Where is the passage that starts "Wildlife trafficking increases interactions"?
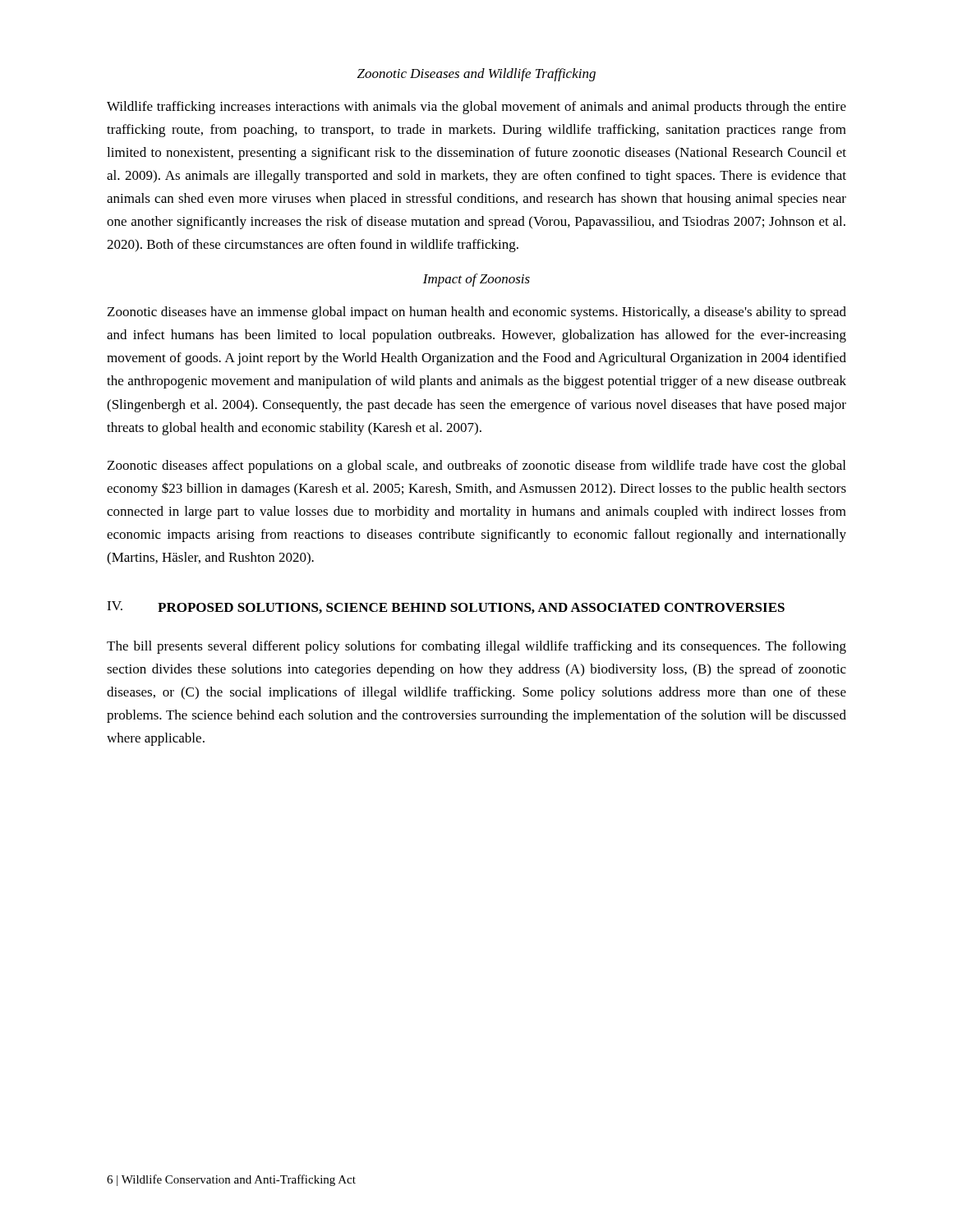 pyautogui.click(x=476, y=175)
